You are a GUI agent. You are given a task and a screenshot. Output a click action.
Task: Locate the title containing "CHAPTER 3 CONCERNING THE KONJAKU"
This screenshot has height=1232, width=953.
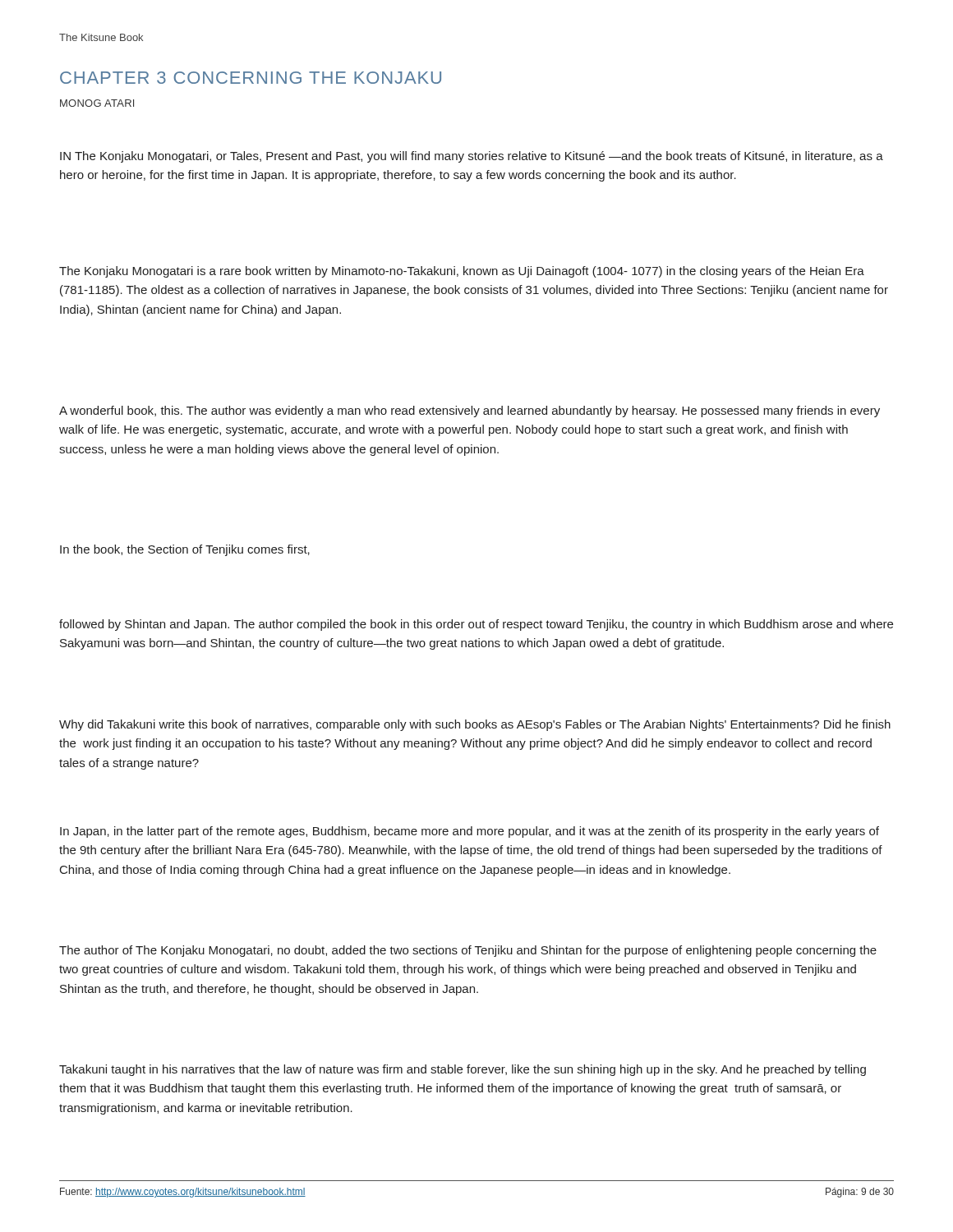tap(251, 78)
